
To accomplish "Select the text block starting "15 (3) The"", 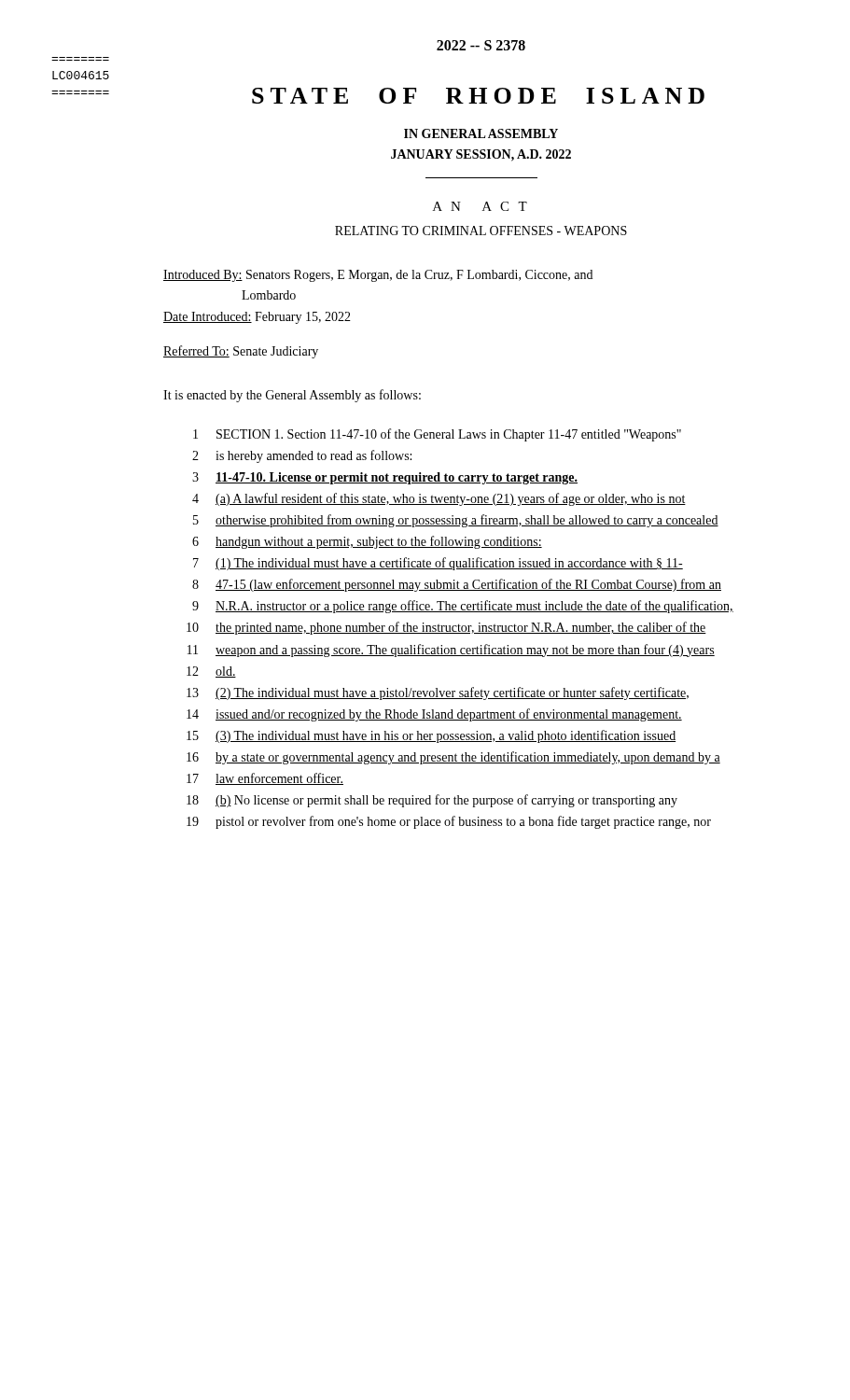I will tap(481, 736).
